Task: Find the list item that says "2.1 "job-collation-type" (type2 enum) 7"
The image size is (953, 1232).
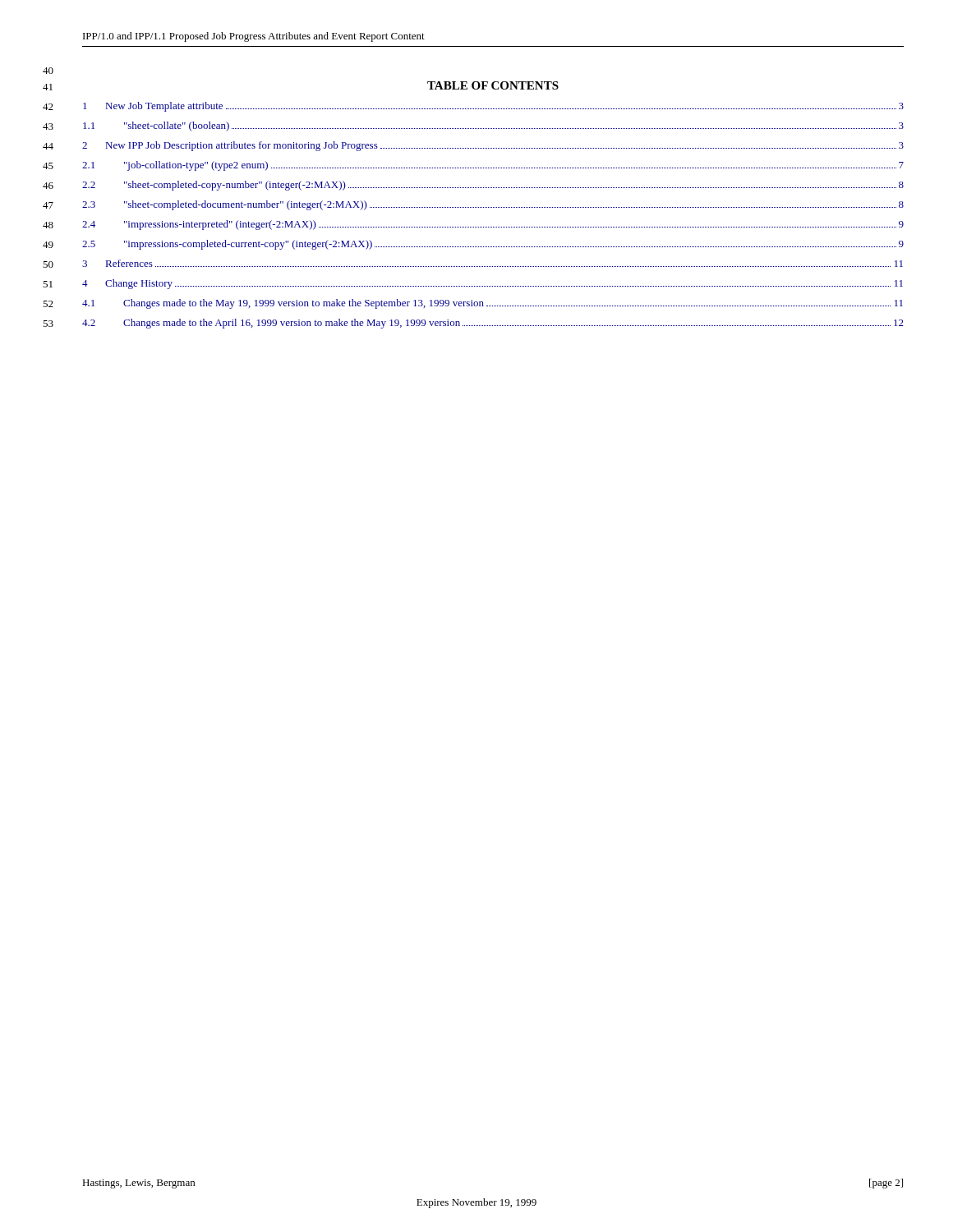Action: (493, 165)
